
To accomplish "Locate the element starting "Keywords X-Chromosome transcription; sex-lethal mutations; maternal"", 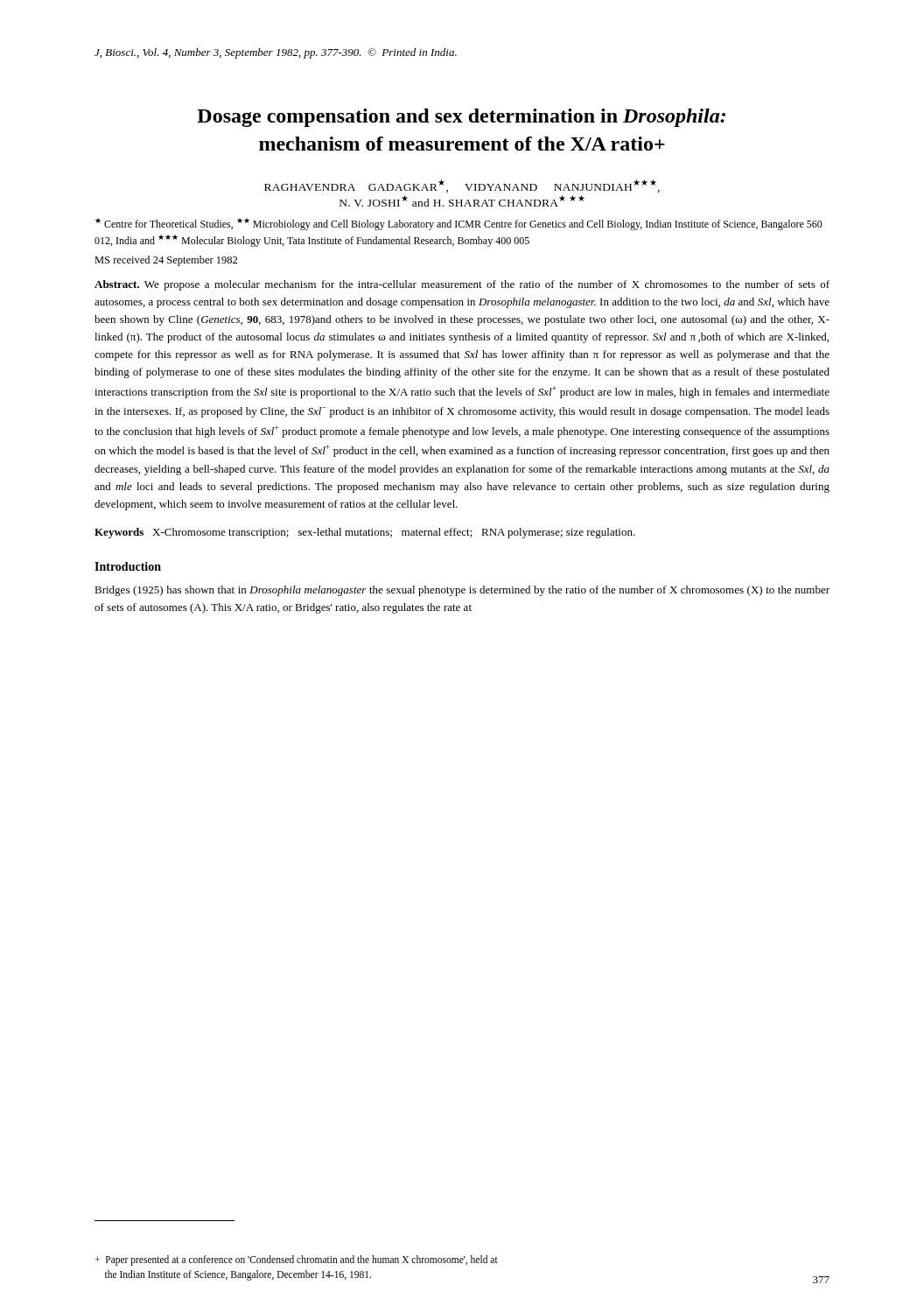I will (x=365, y=532).
